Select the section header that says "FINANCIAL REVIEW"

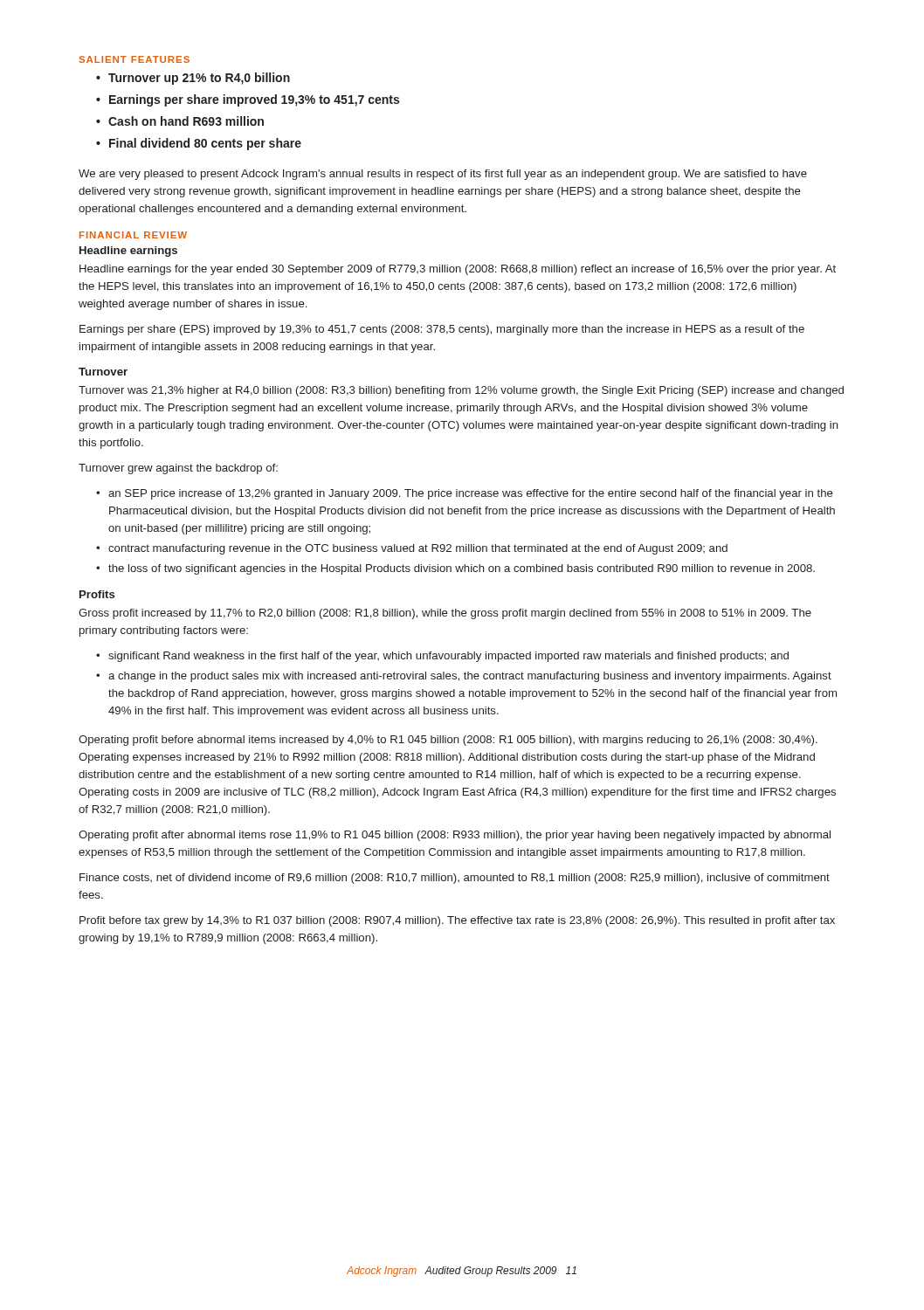point(133,235)
